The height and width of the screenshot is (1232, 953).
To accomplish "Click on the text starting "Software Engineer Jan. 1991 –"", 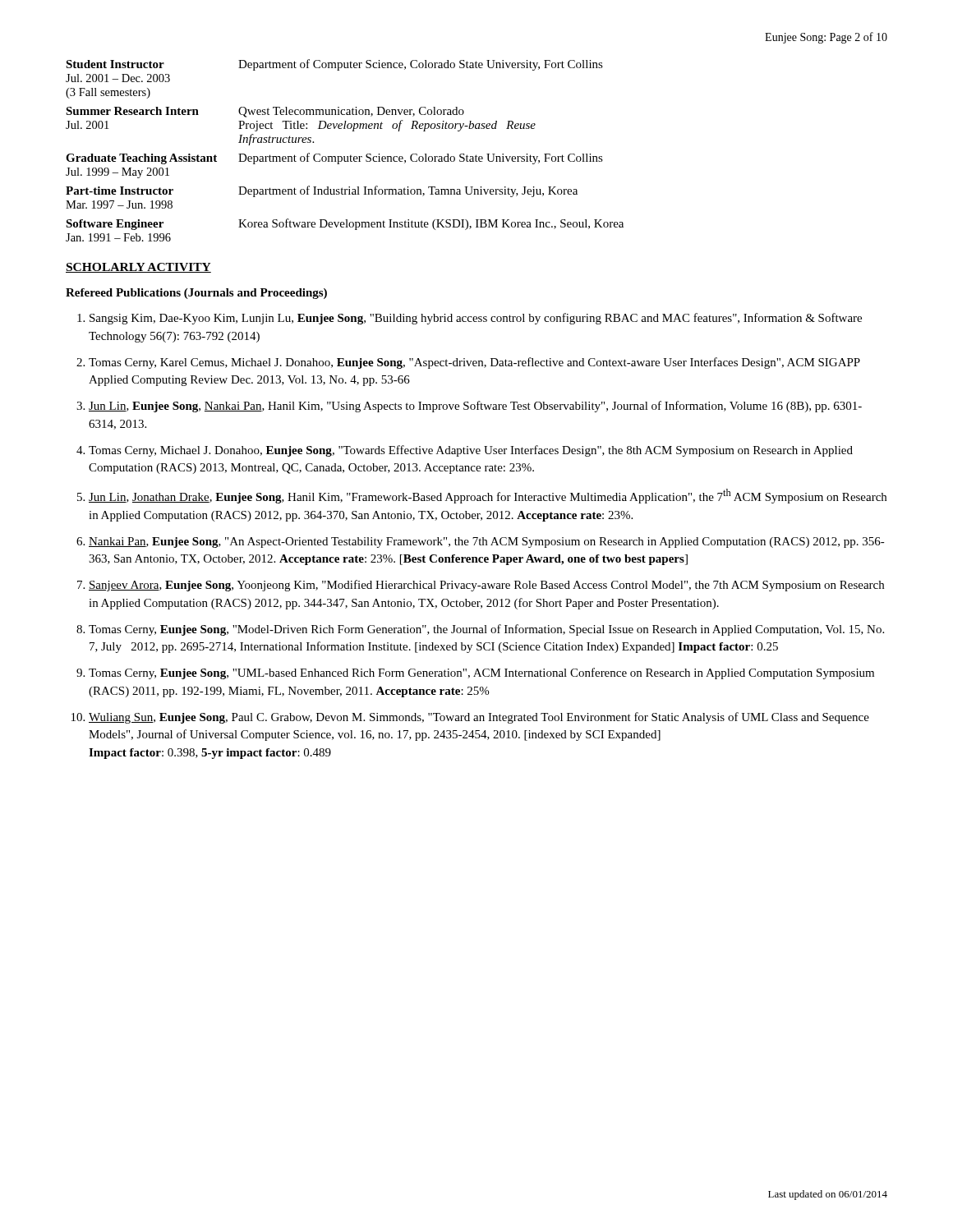I will point(476,231).
